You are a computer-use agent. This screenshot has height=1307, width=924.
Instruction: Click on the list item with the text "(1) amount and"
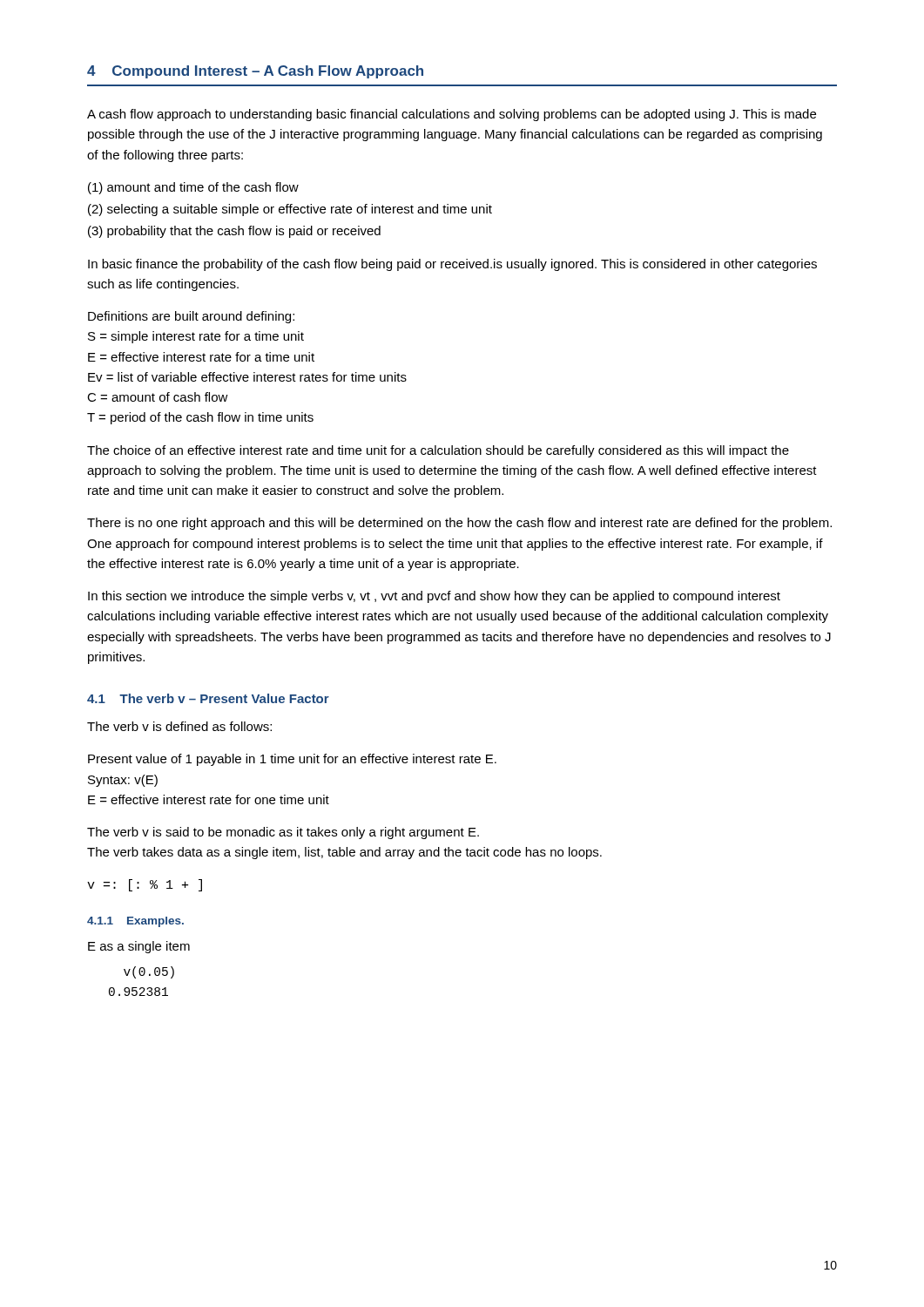click(x=193, y=187)
